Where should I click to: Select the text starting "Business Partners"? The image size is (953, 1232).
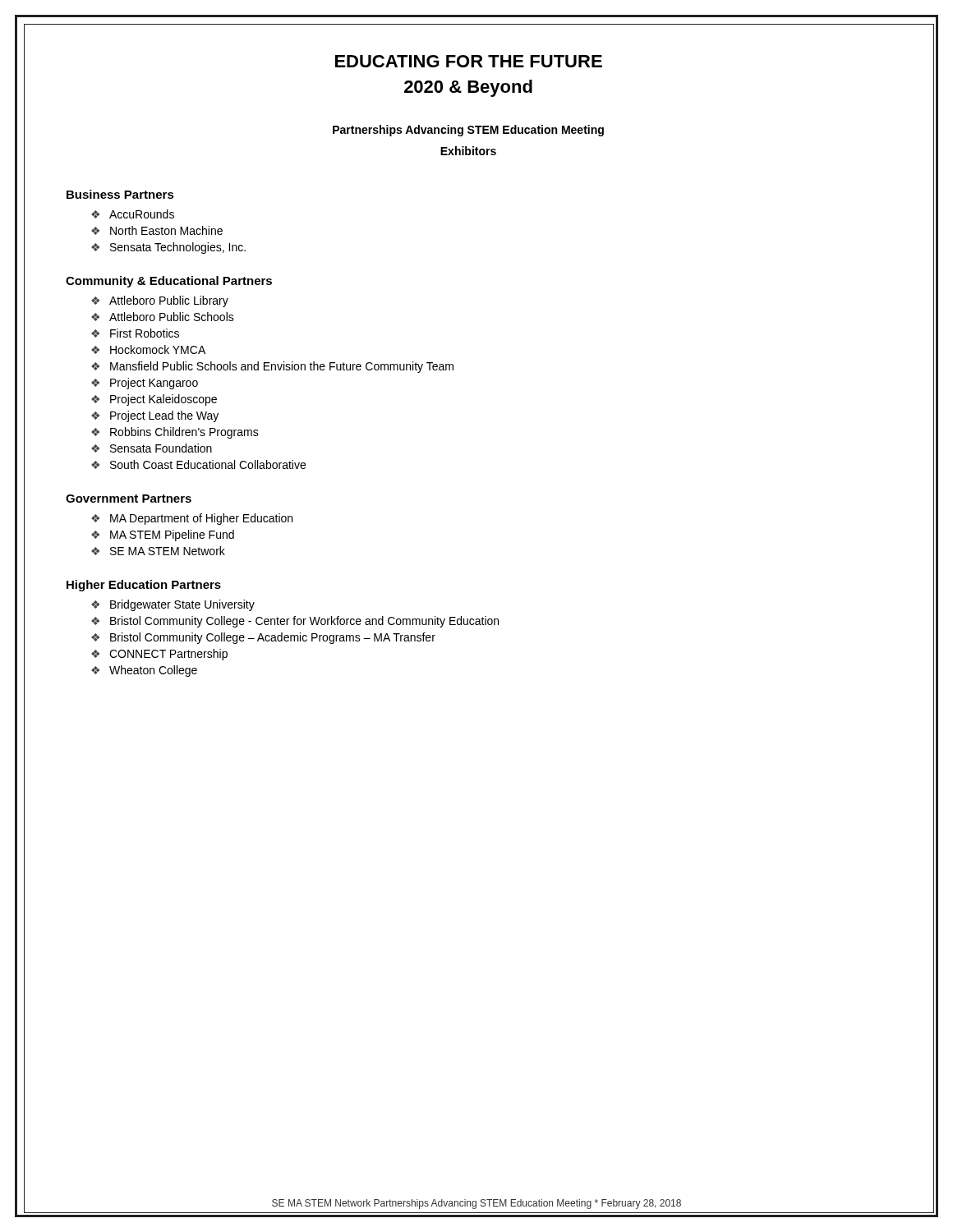(120, 194)
